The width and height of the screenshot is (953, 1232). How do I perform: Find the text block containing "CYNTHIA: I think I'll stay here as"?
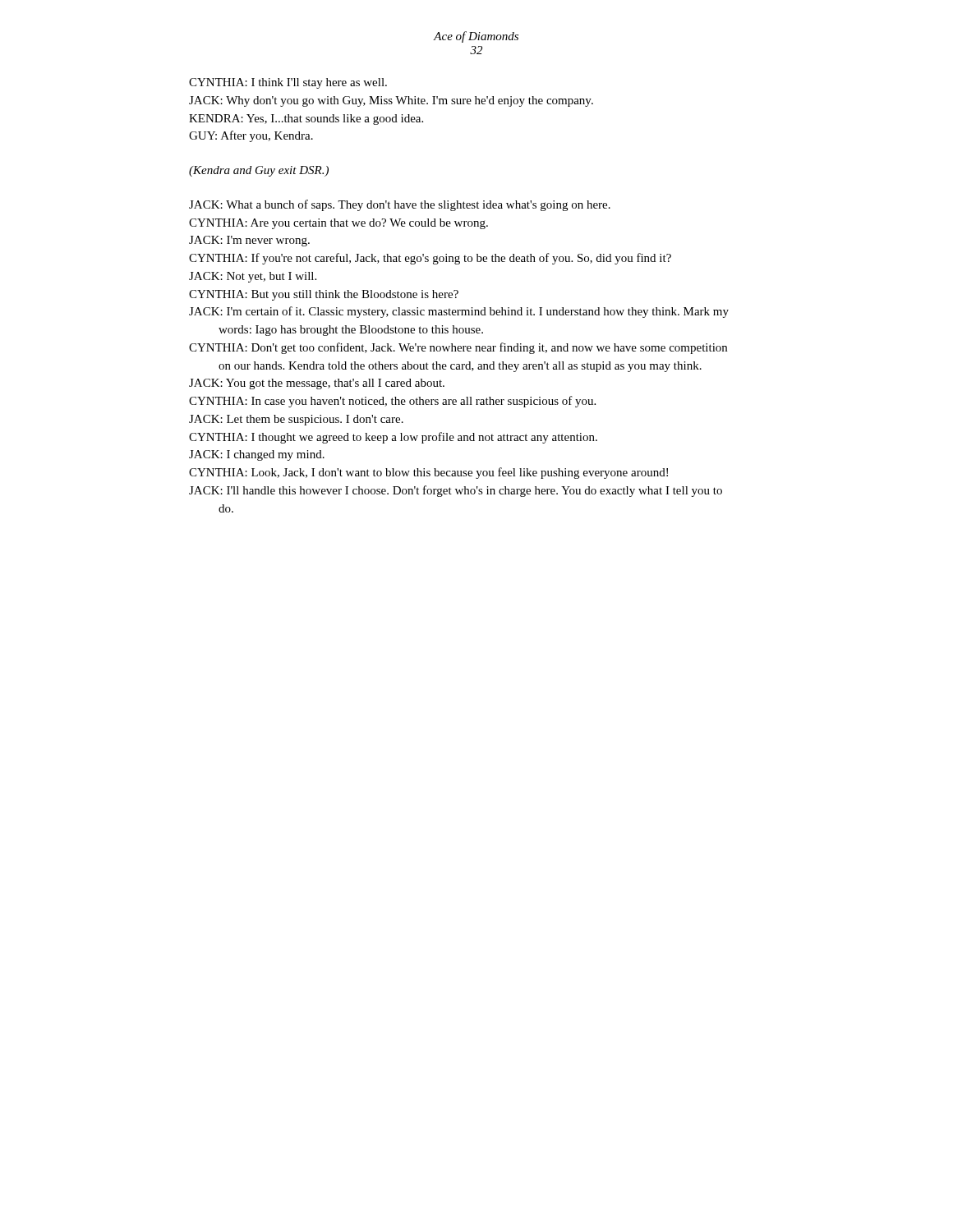coord(460,110)
